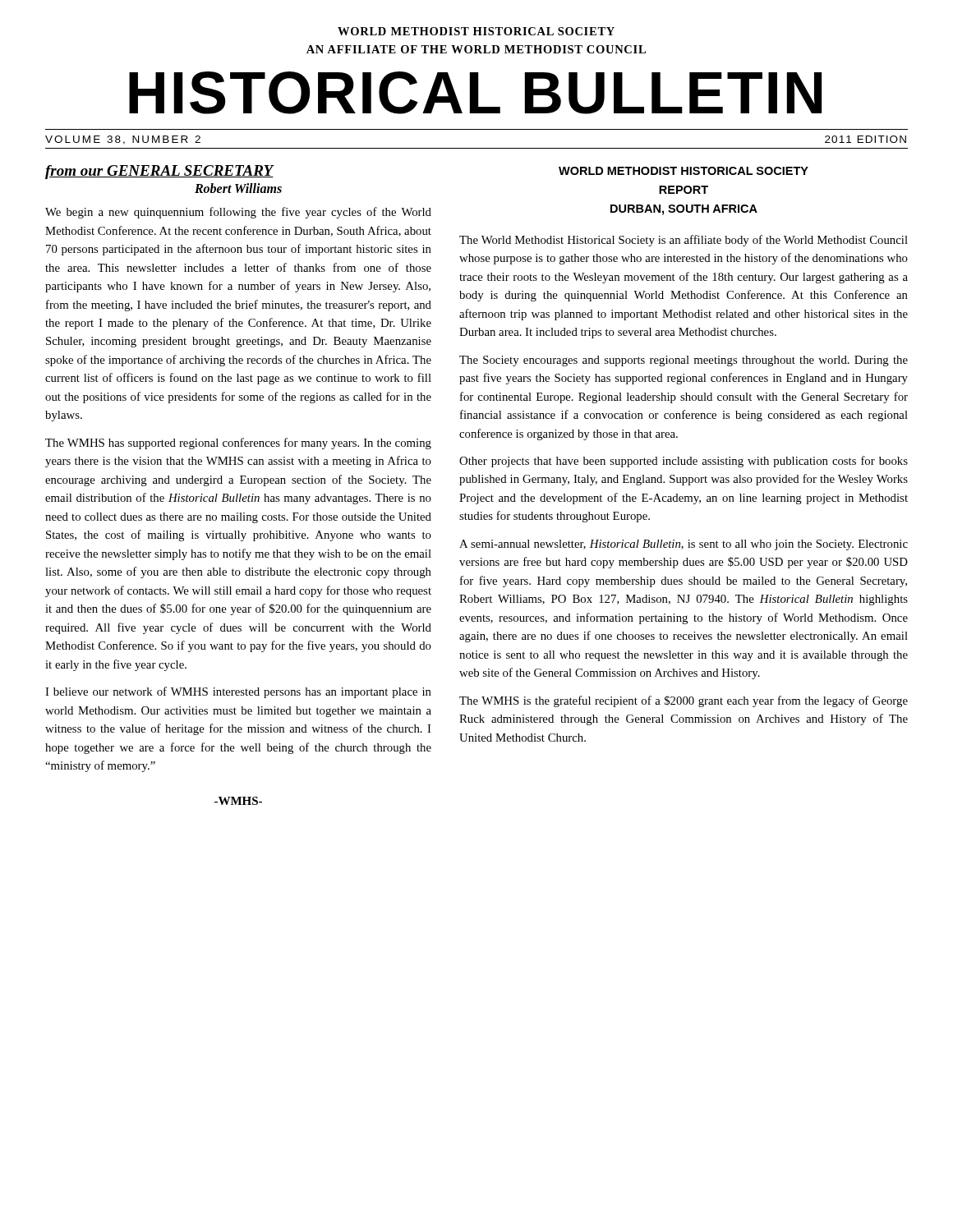Click on the text block starting "A semi-annual newsletter, Historical"
953x1232 pixels.
(684, 608)
